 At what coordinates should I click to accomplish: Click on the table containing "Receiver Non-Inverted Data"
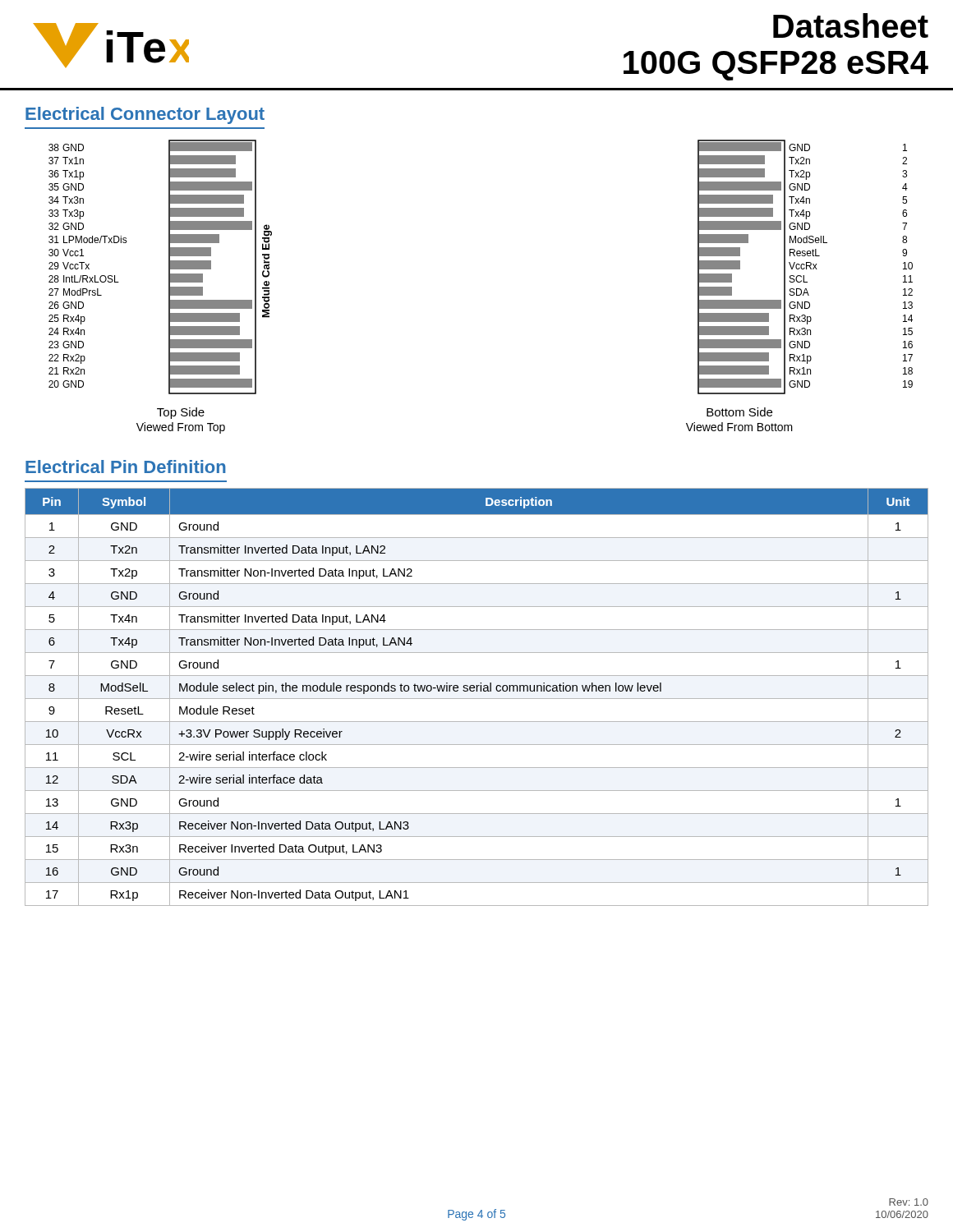tap(476, 697)
